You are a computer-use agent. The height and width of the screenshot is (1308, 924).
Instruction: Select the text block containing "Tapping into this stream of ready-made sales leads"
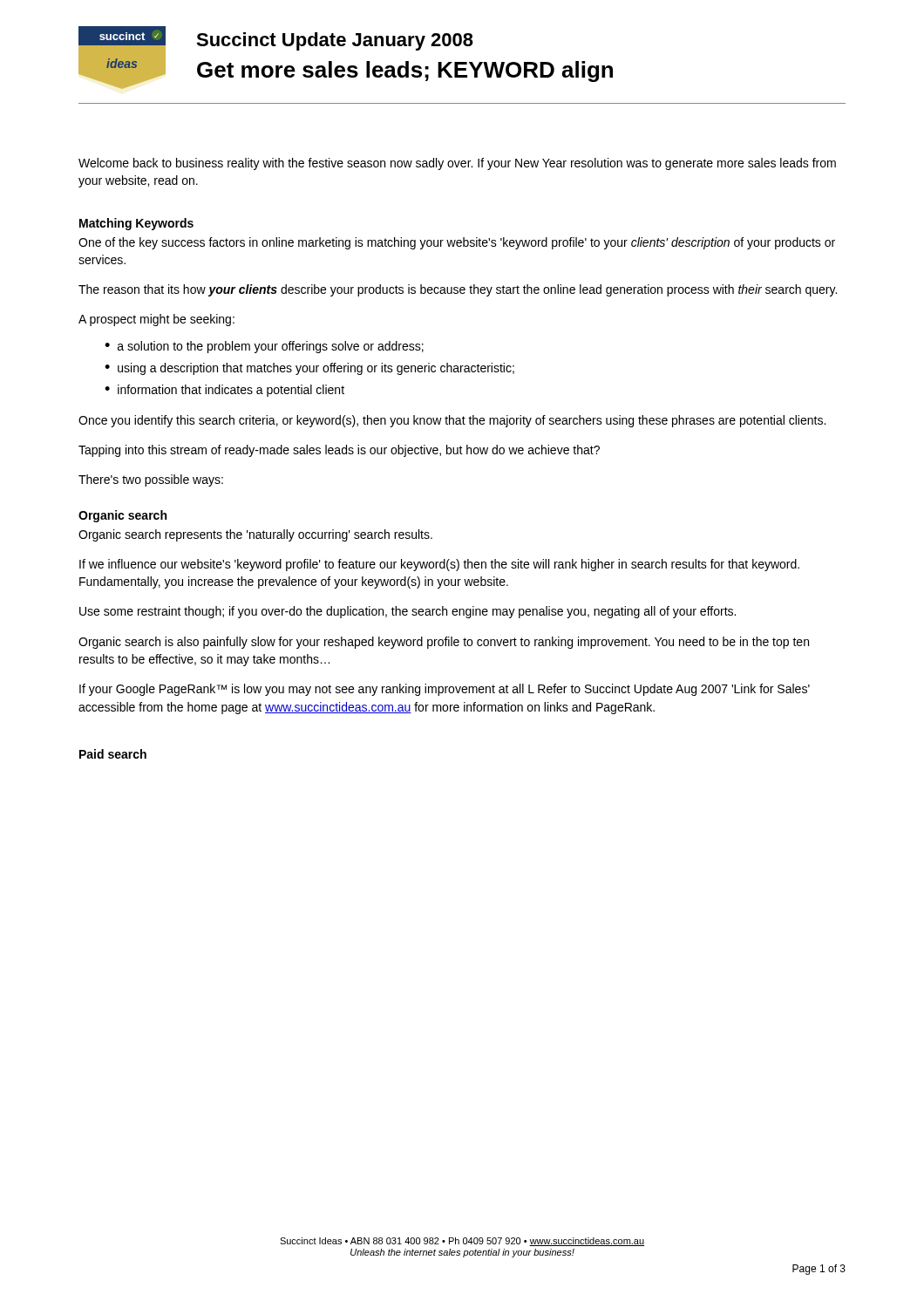[339, 450]
